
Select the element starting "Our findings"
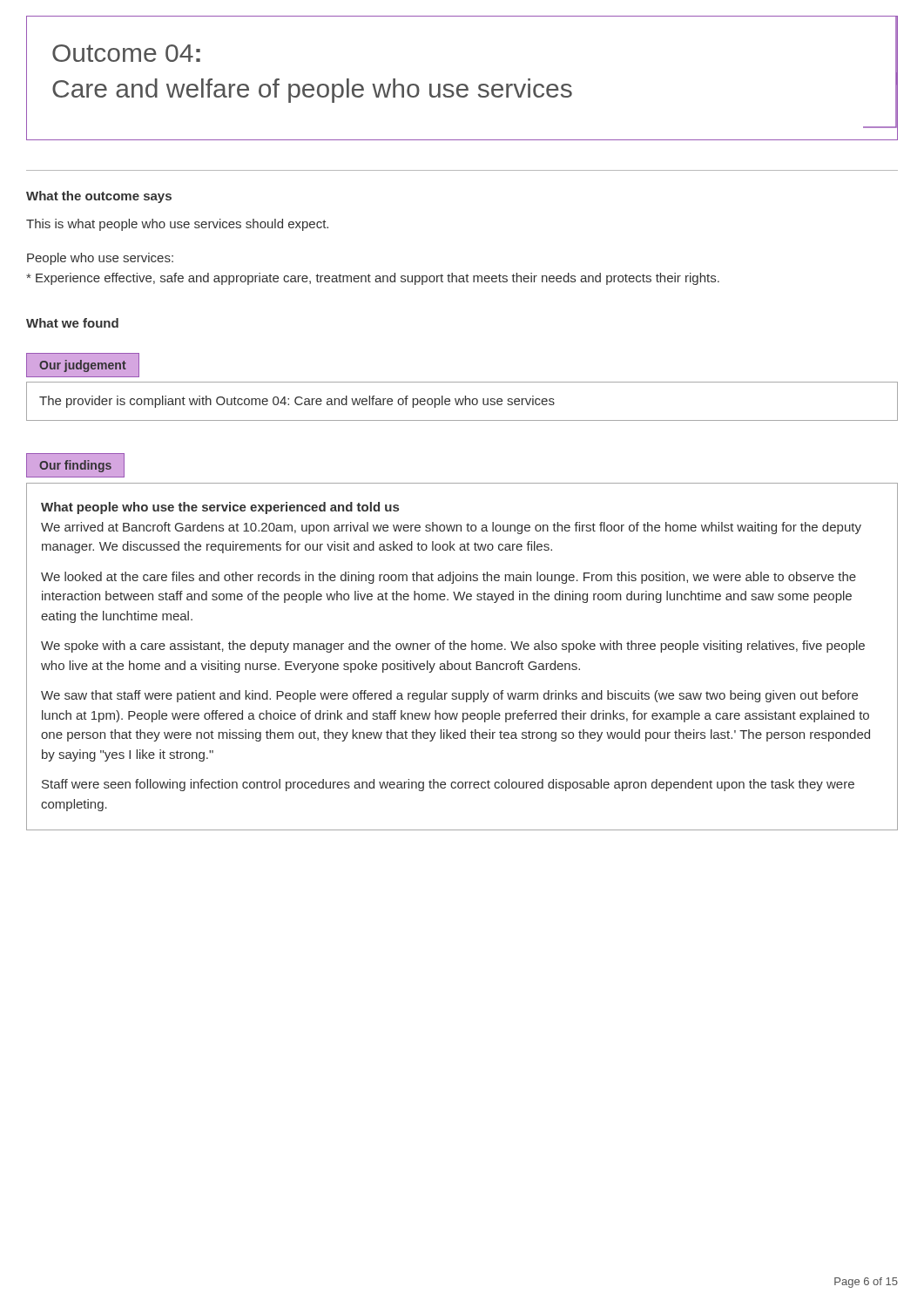(x=75, y=465)
